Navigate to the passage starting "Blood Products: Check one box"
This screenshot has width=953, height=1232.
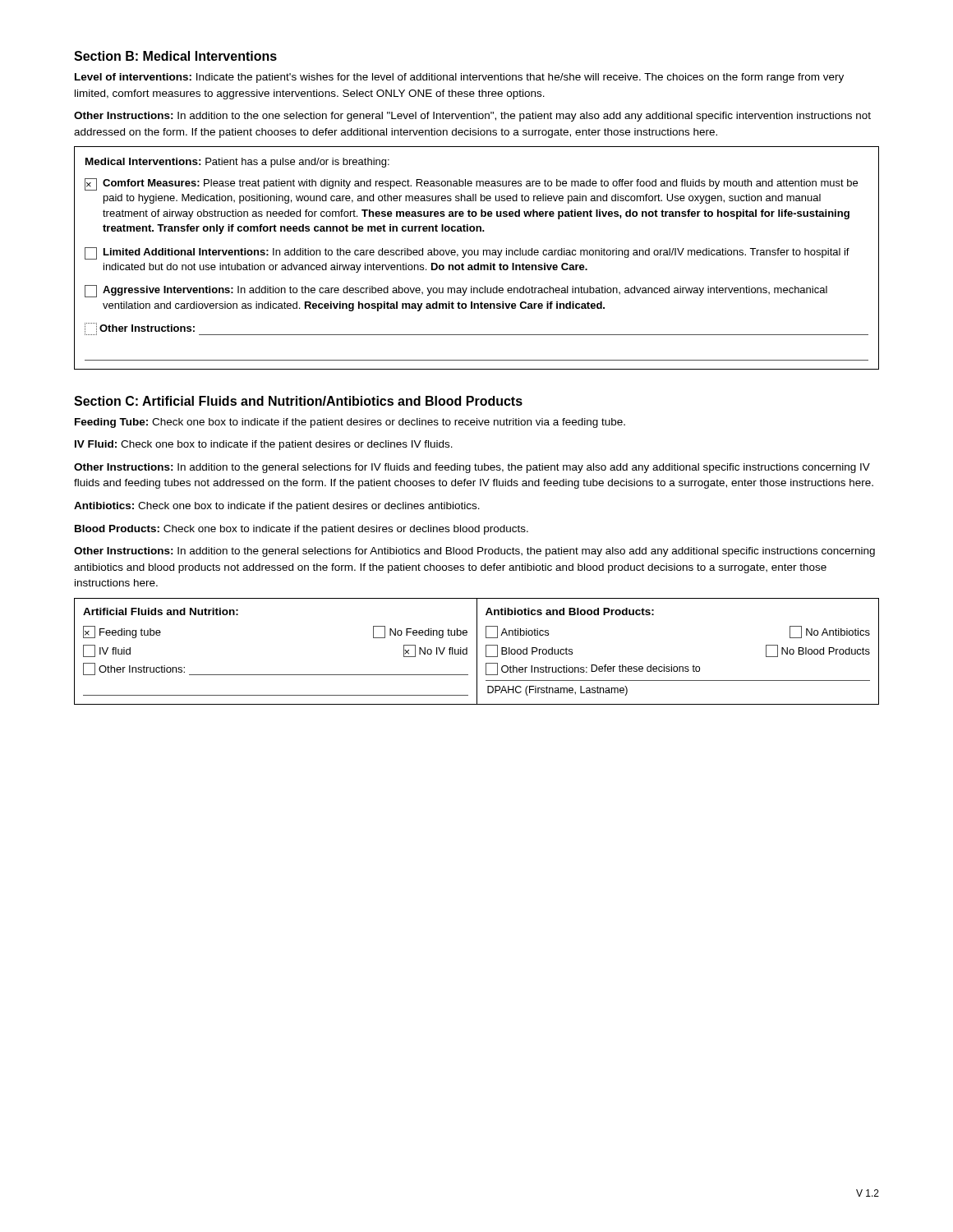click(x=301, y=528)
